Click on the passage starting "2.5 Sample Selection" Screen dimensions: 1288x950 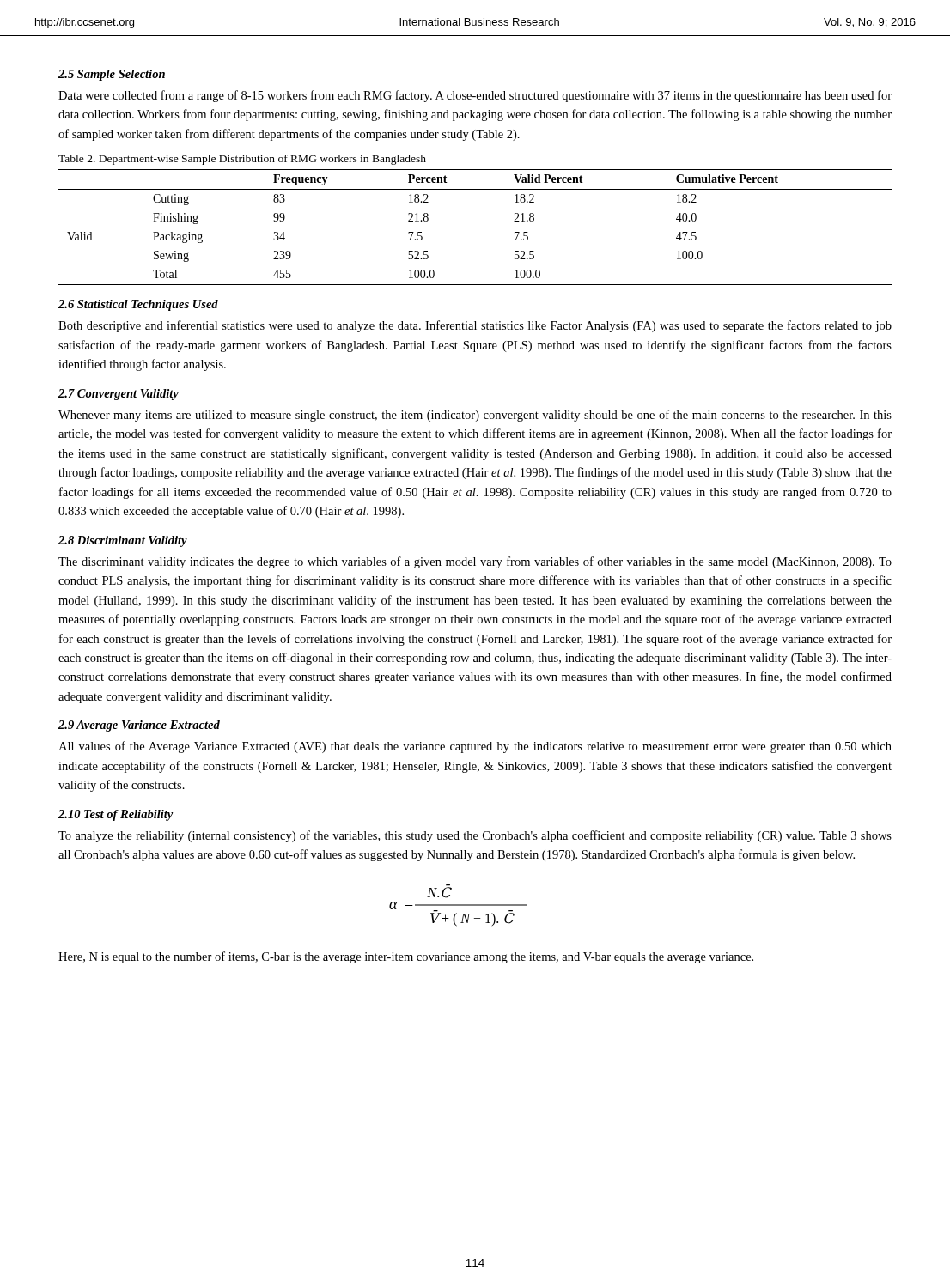click(112, 74)
